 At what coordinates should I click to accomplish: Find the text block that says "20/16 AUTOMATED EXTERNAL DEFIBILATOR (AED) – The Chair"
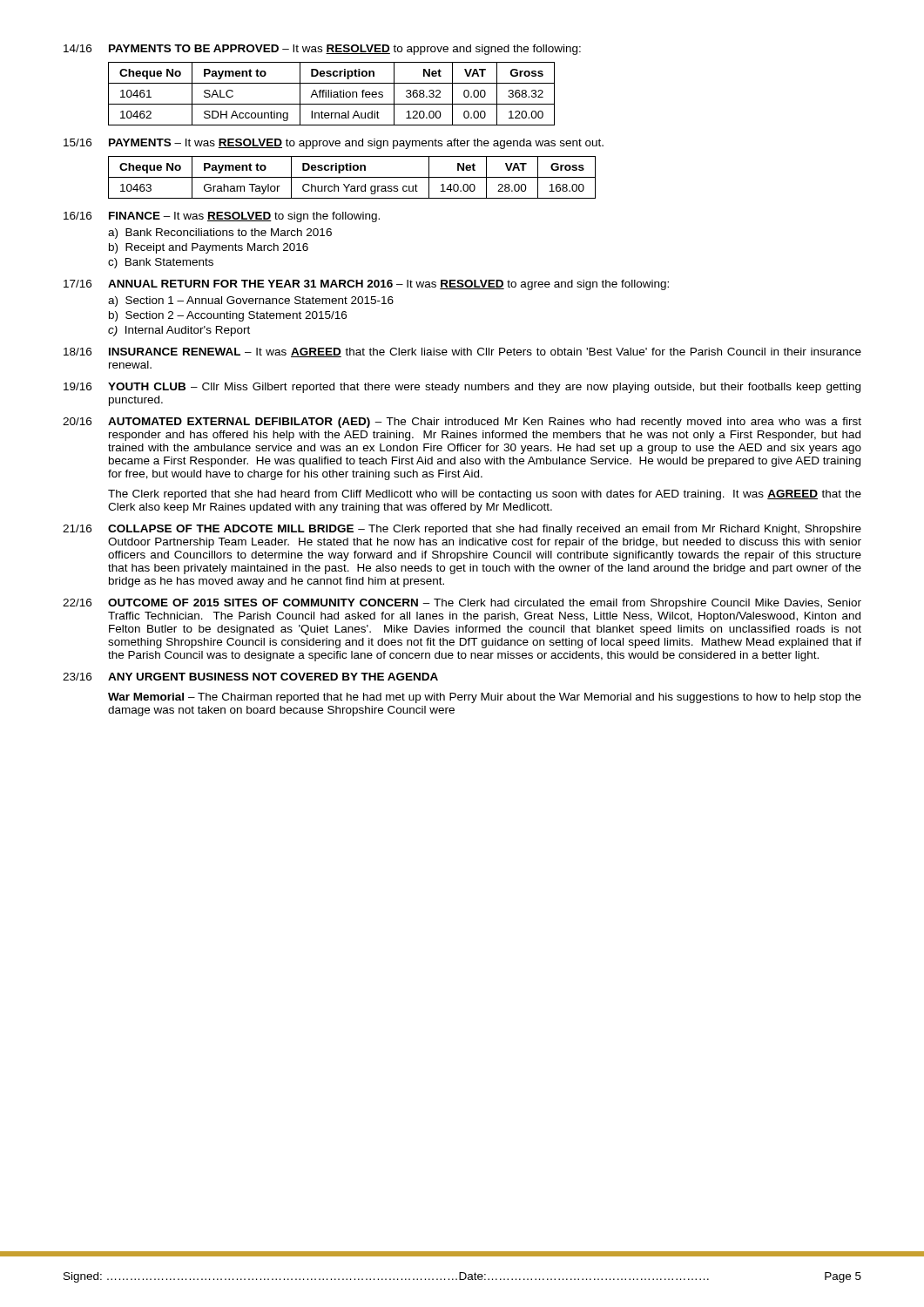(462, 447)
